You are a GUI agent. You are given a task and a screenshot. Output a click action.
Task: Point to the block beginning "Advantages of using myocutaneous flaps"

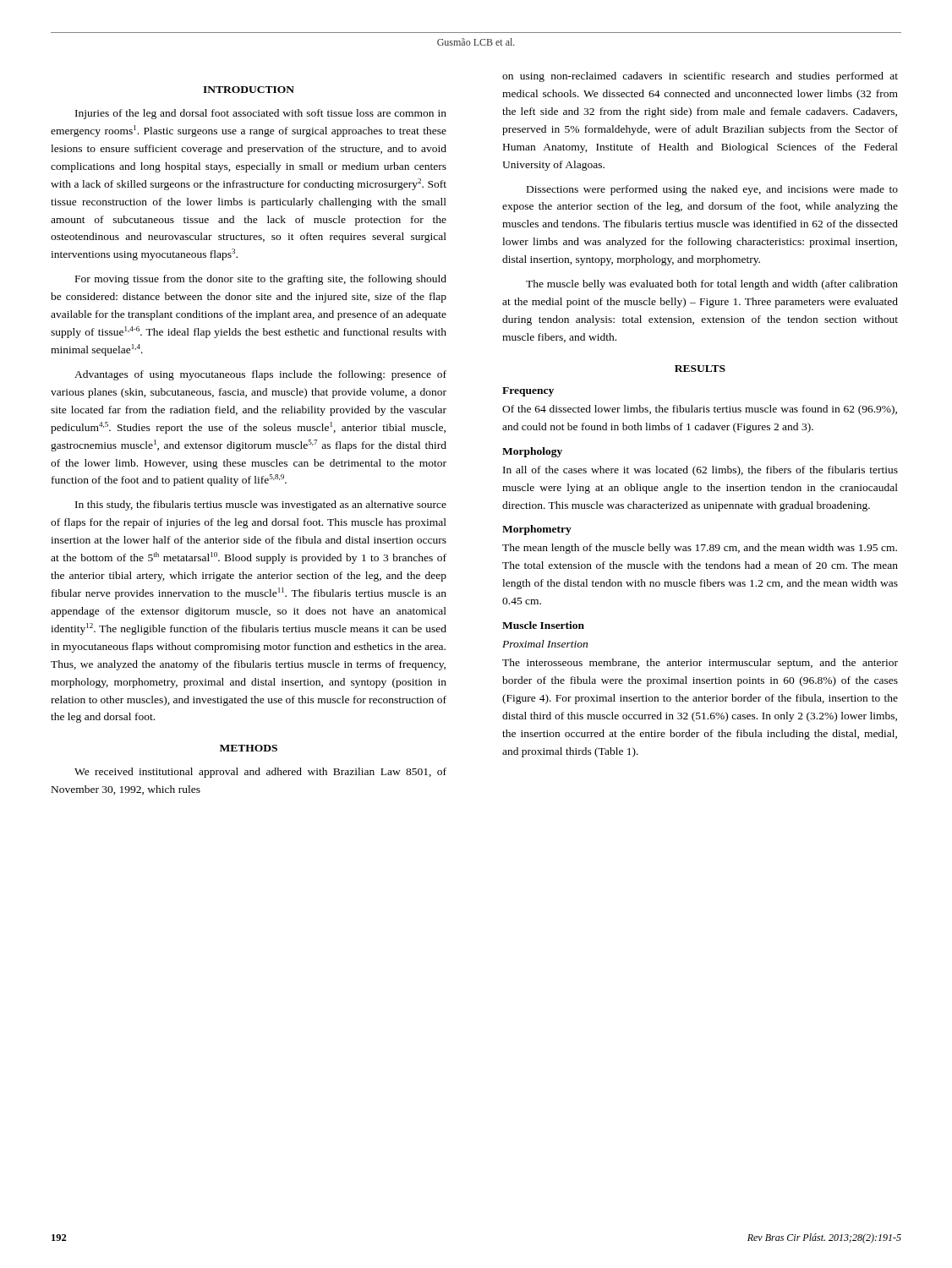[249, 428]
